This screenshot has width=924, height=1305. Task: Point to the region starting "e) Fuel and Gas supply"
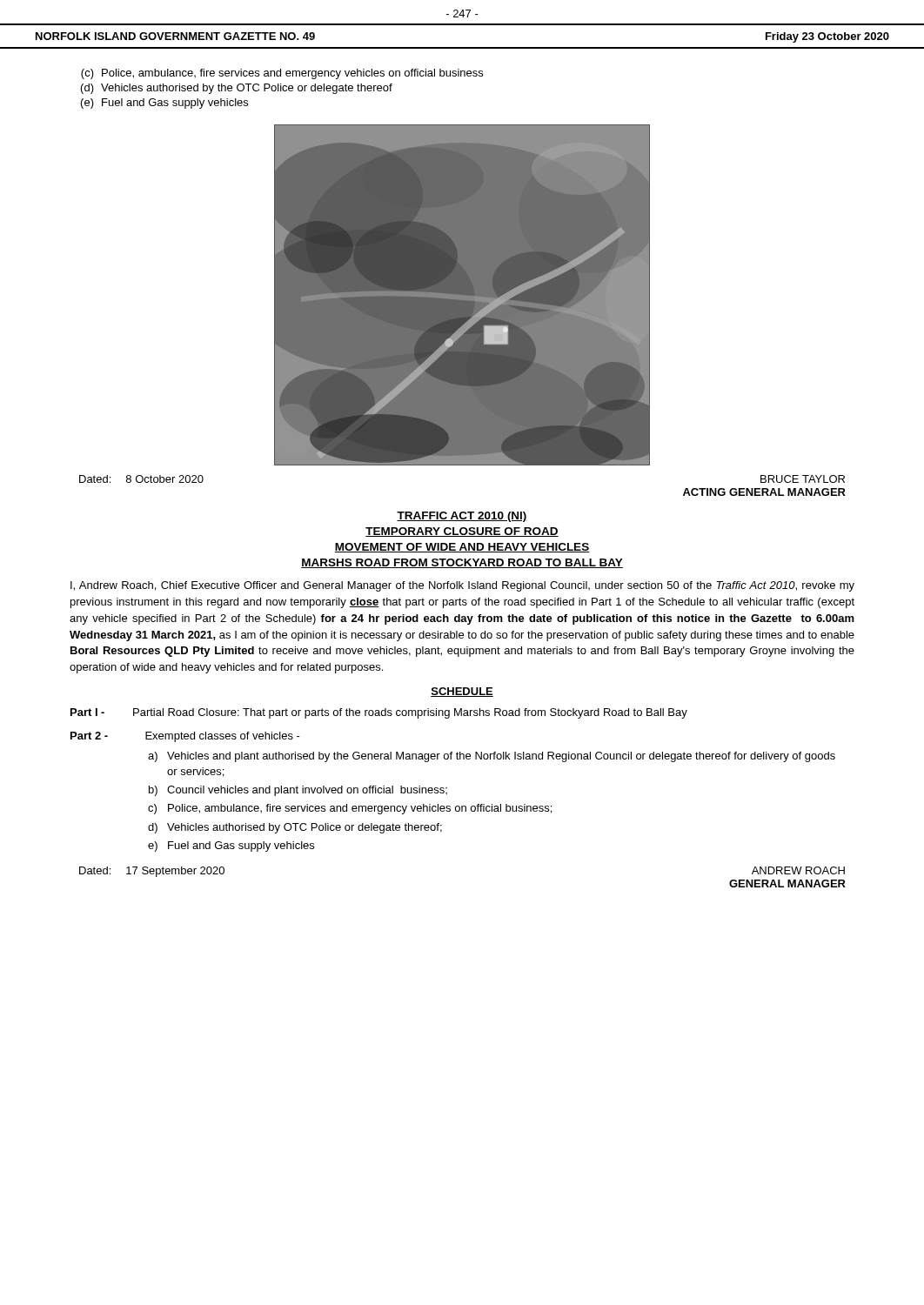pos(231,845)
